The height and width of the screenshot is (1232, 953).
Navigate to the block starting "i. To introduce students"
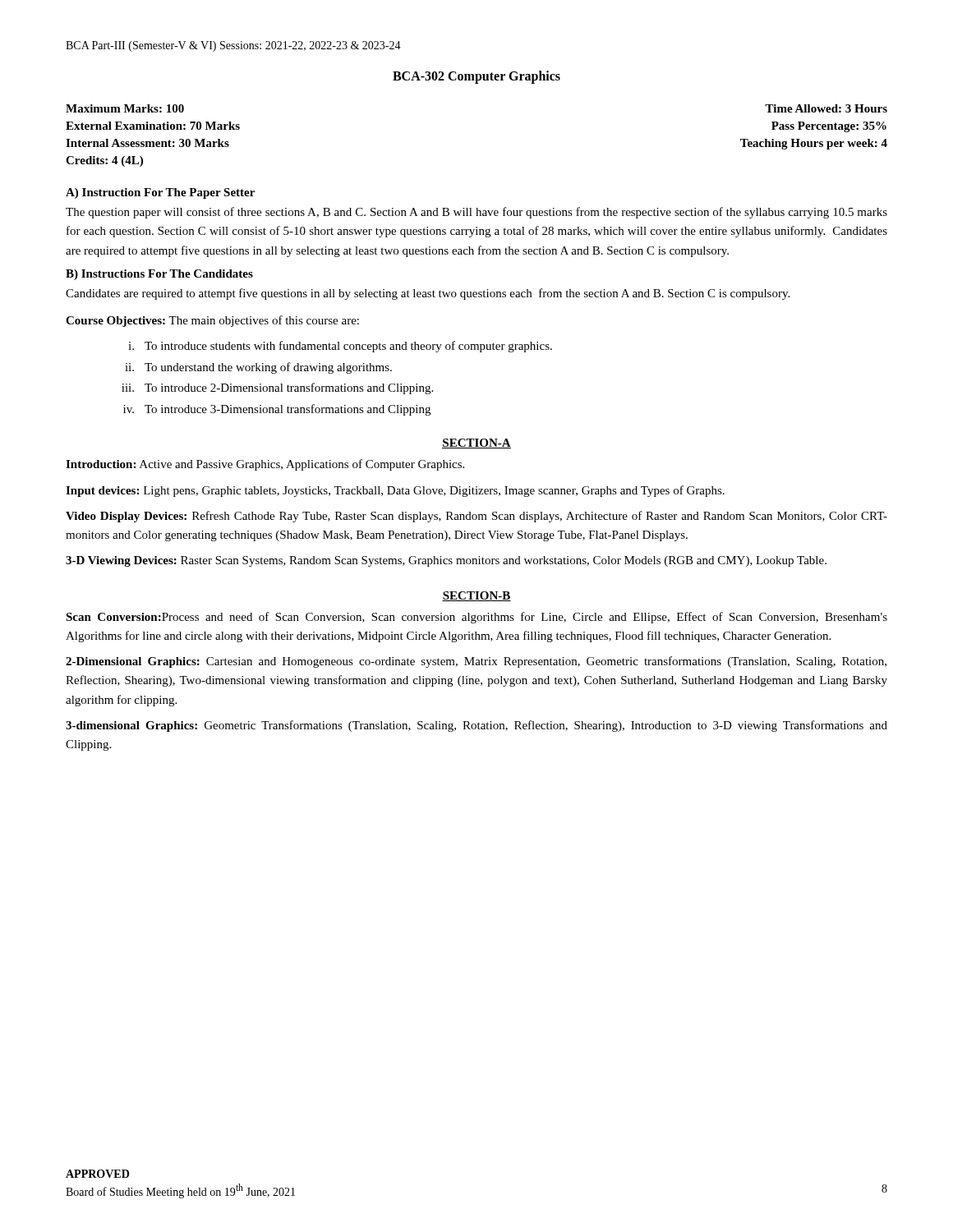pyautogui.click(x=489, y=346)
